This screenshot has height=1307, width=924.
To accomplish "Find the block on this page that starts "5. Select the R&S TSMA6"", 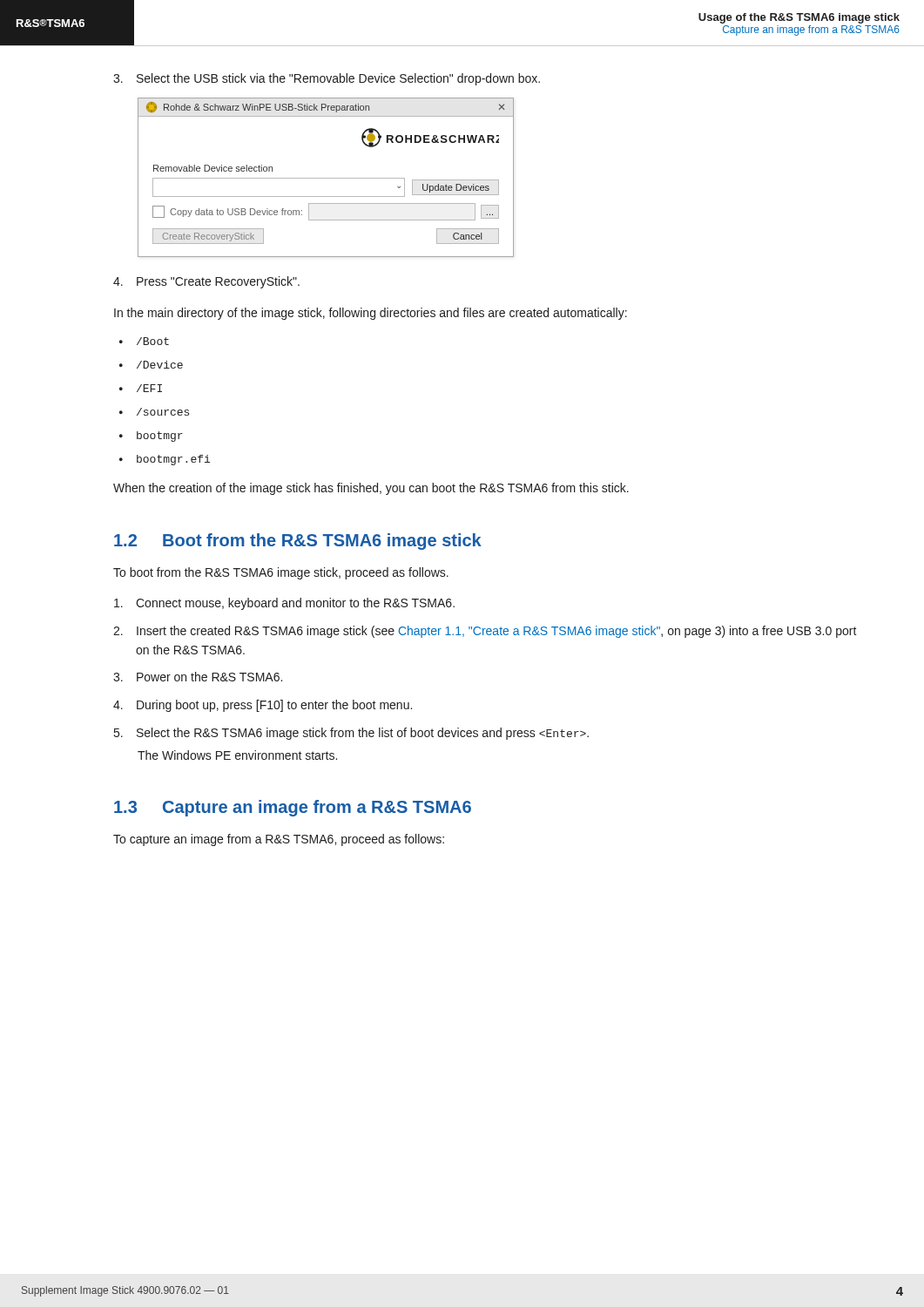I will point(351,734).
